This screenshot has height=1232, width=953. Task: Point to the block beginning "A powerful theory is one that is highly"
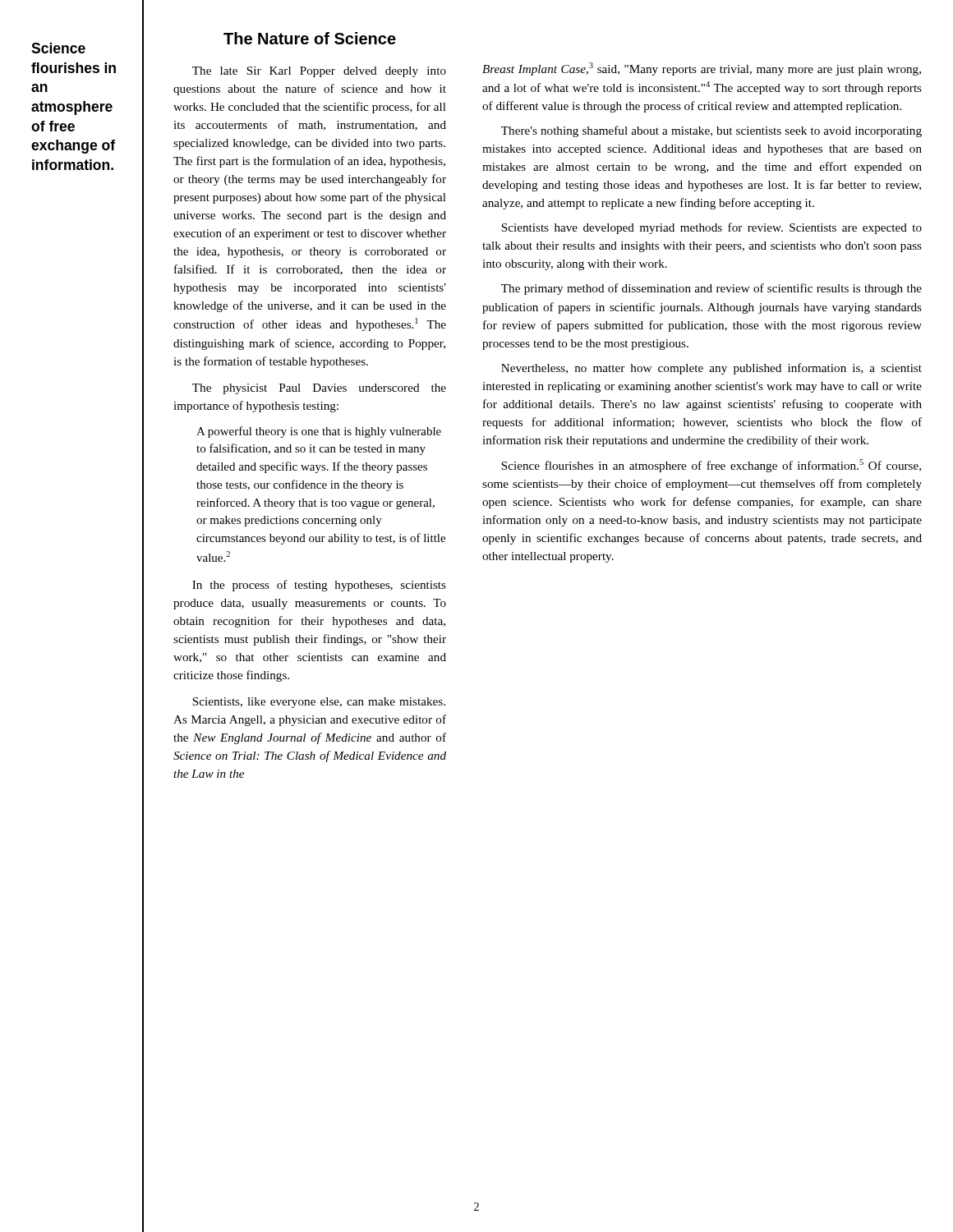321,494
